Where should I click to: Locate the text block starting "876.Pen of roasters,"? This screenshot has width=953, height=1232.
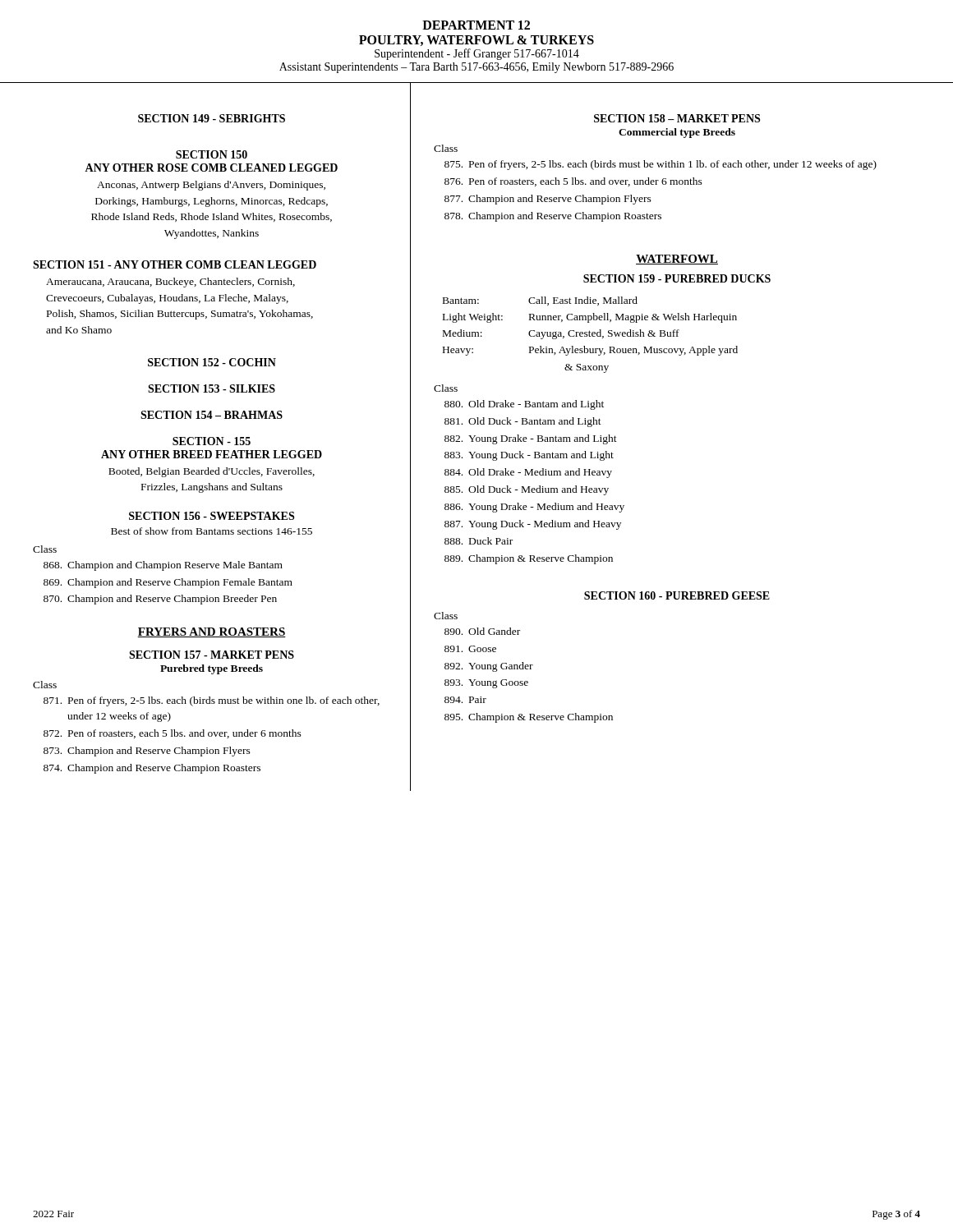(x=677, y=182)
